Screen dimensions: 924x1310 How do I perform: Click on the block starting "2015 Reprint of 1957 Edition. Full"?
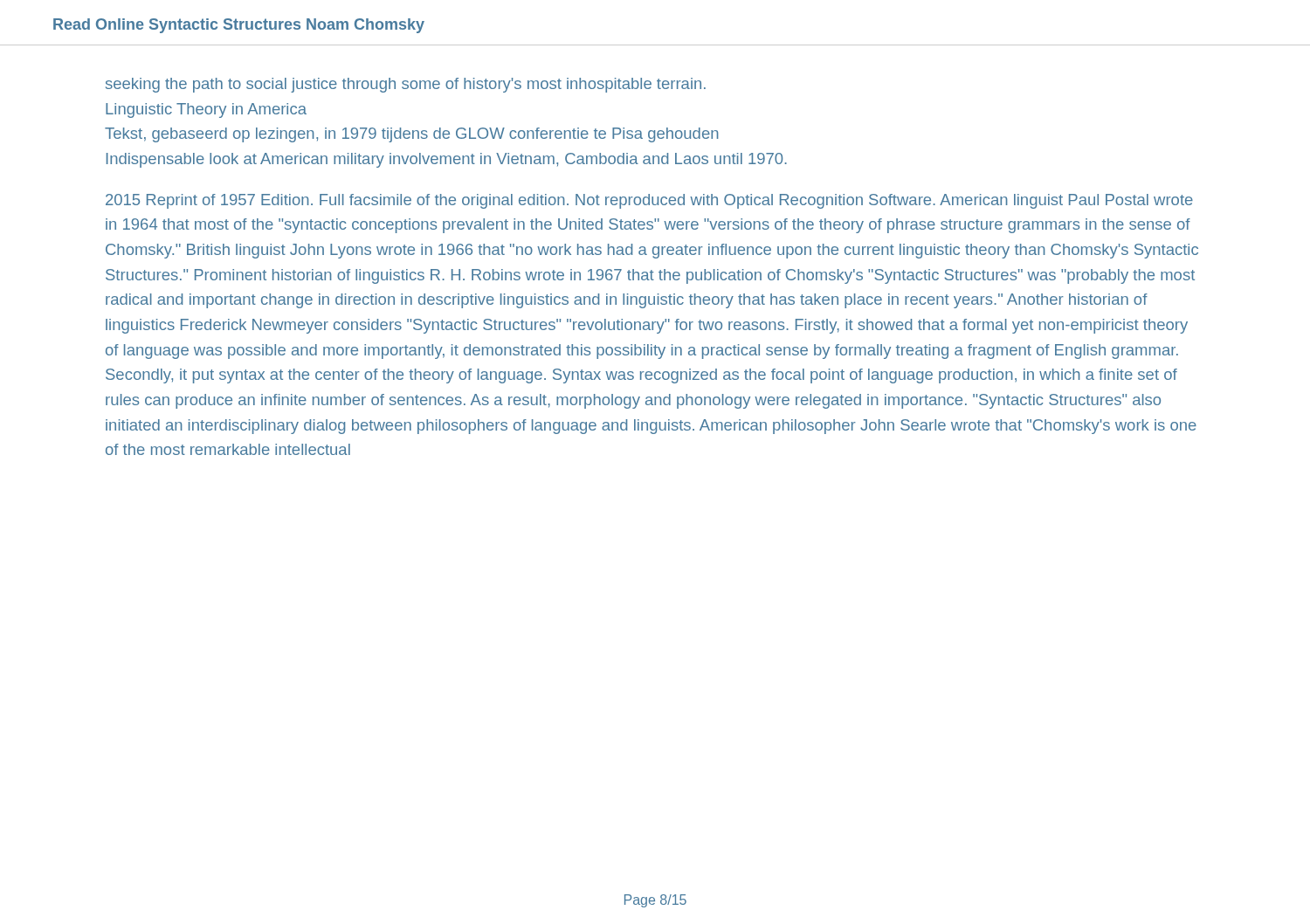coord(652,325)
